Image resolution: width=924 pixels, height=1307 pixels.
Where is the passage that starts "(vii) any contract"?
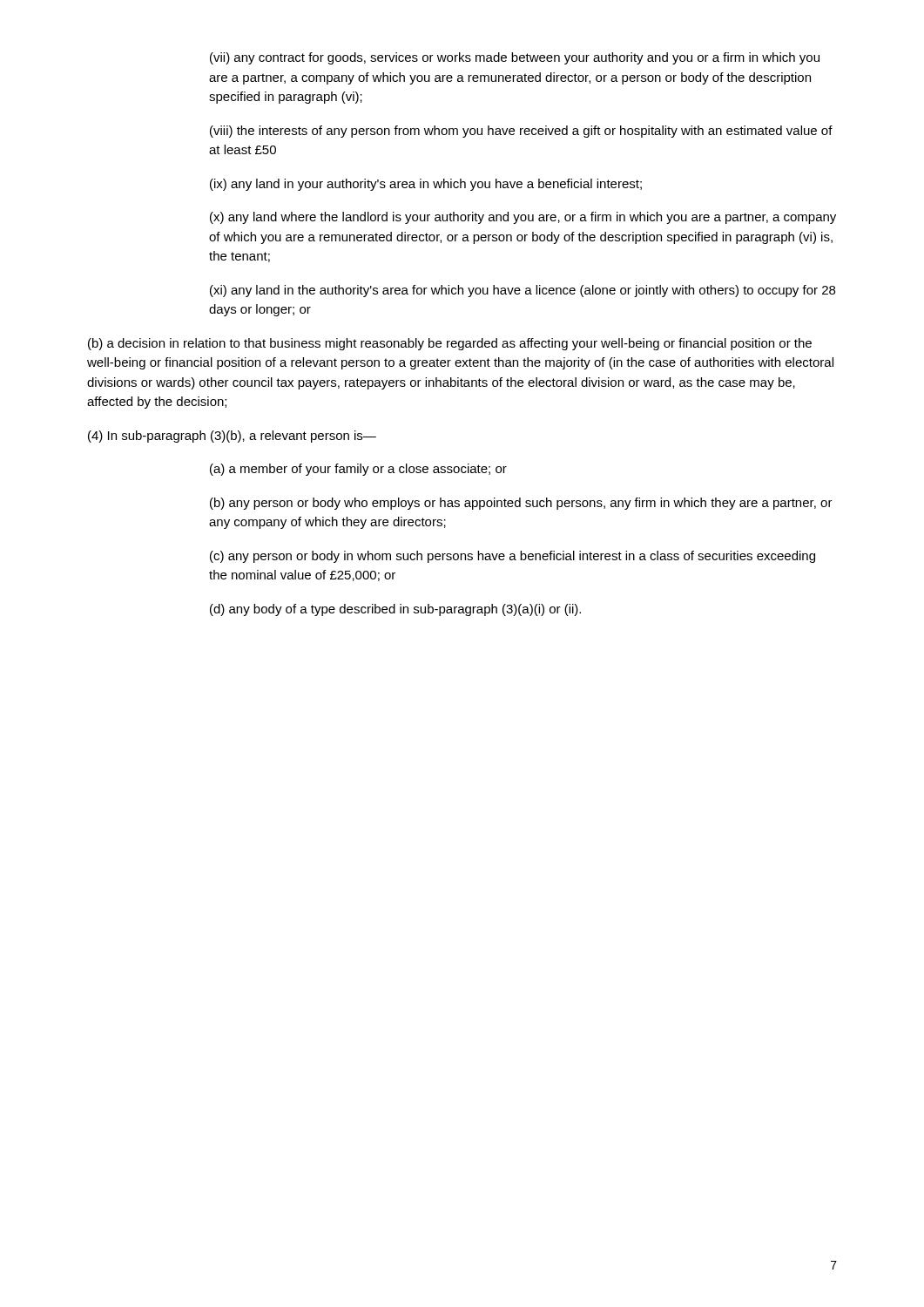(x=515, y=77)
